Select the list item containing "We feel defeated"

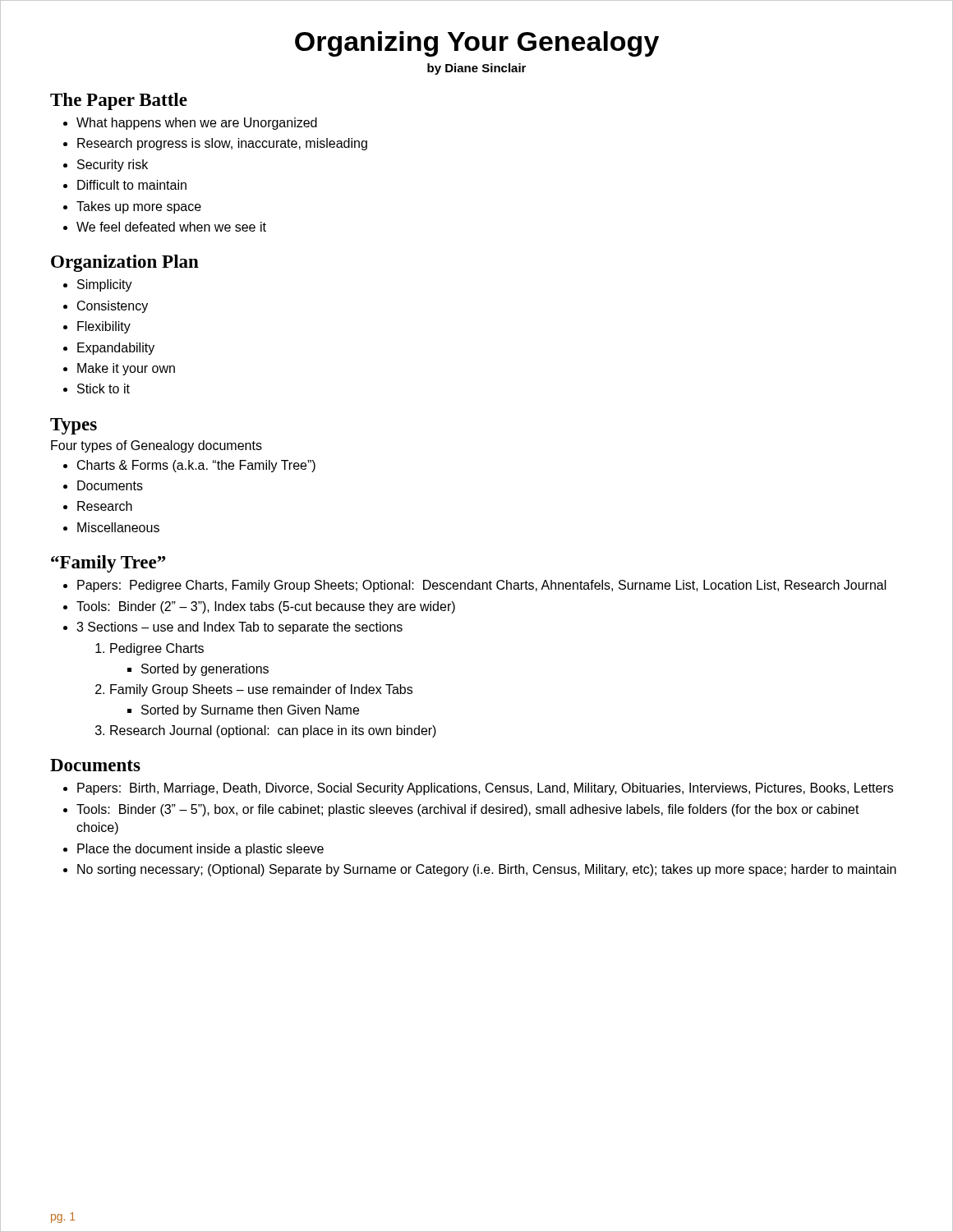point(171,227)
